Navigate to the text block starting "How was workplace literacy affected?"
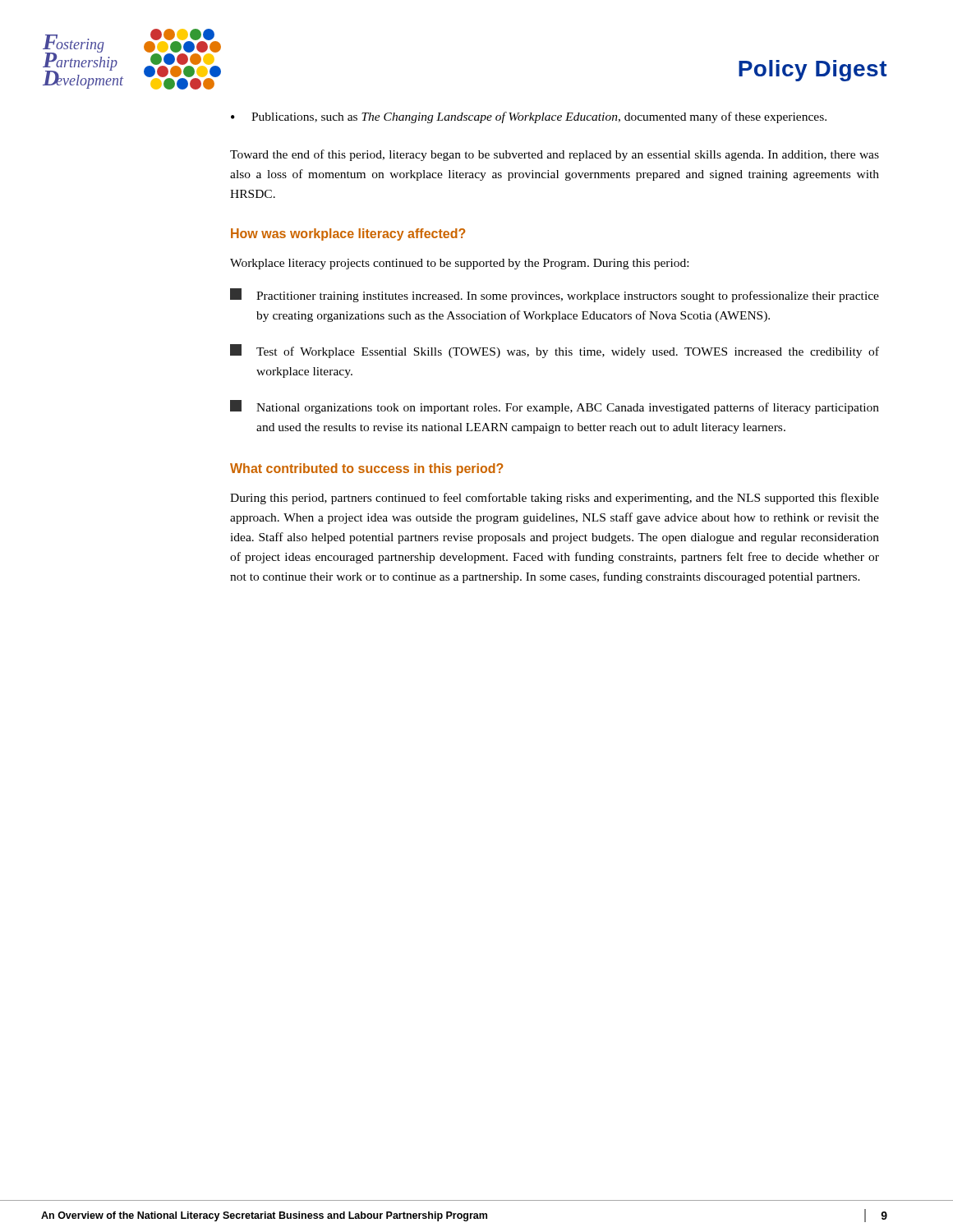953x1232 pixels. pyautogui.click(x=348, y=234)
